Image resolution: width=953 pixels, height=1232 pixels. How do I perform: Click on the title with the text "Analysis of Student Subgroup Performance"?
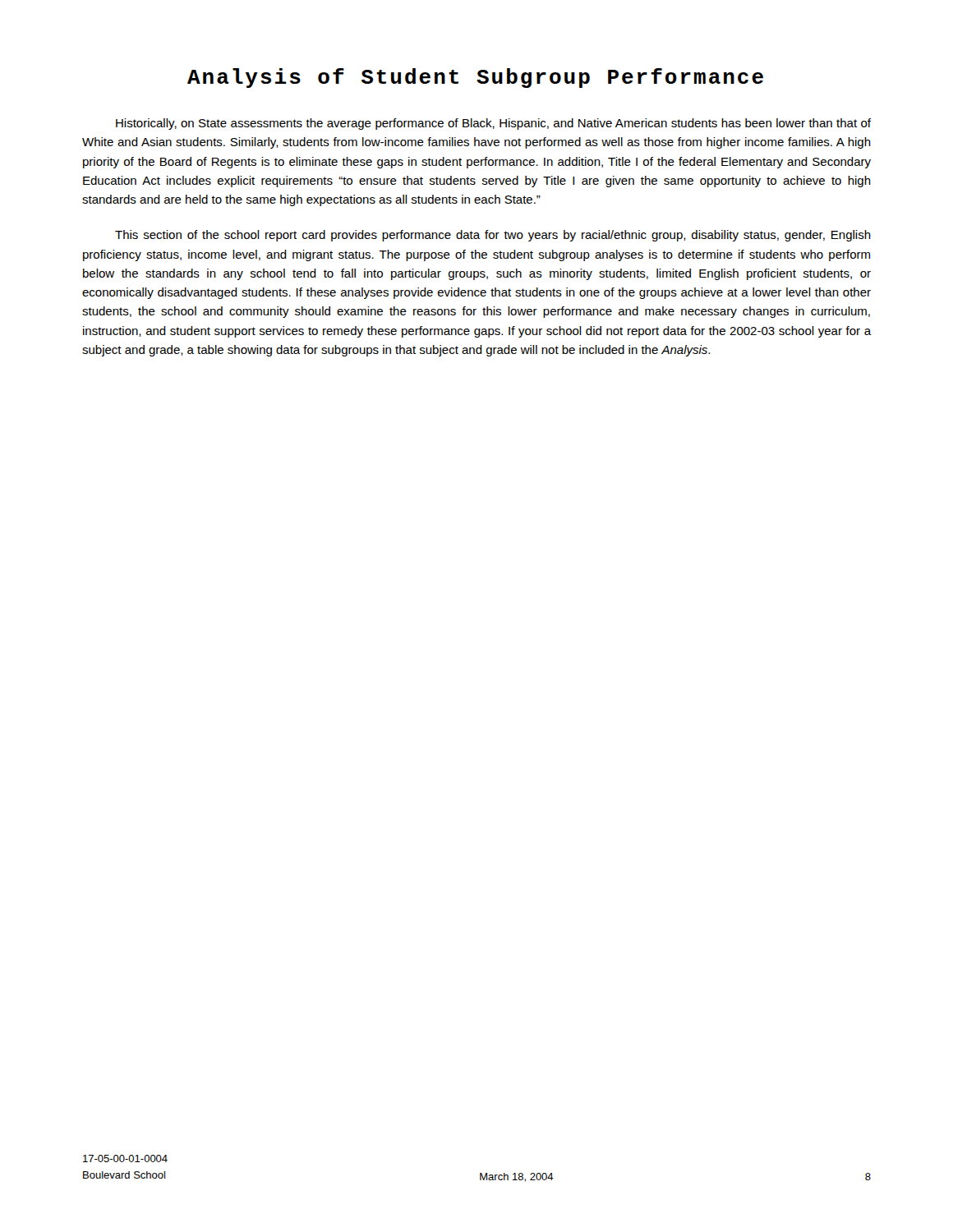tap(476, 78)
